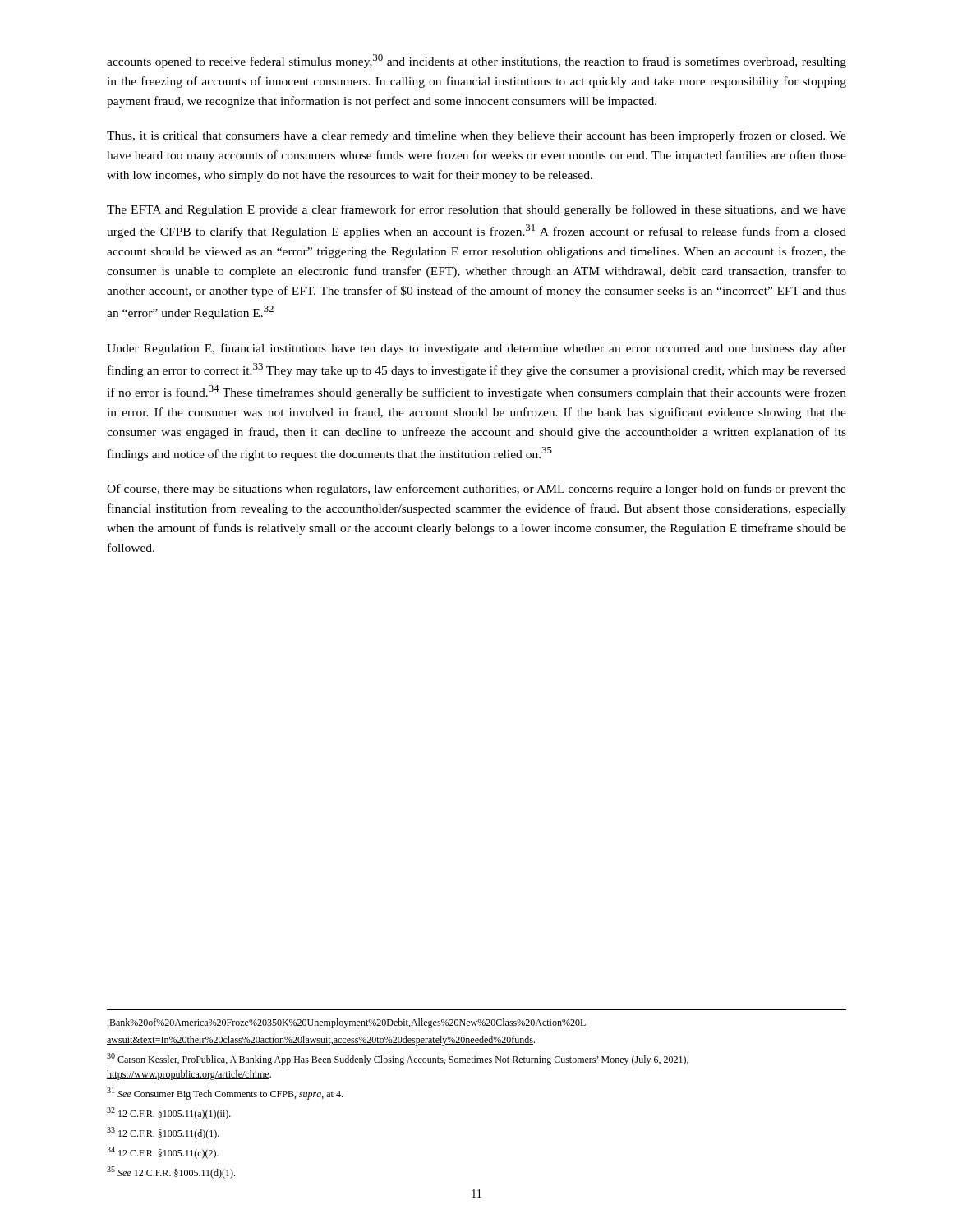Locate the text starting "The EFTA and Regulation E"

coord(476,261)
